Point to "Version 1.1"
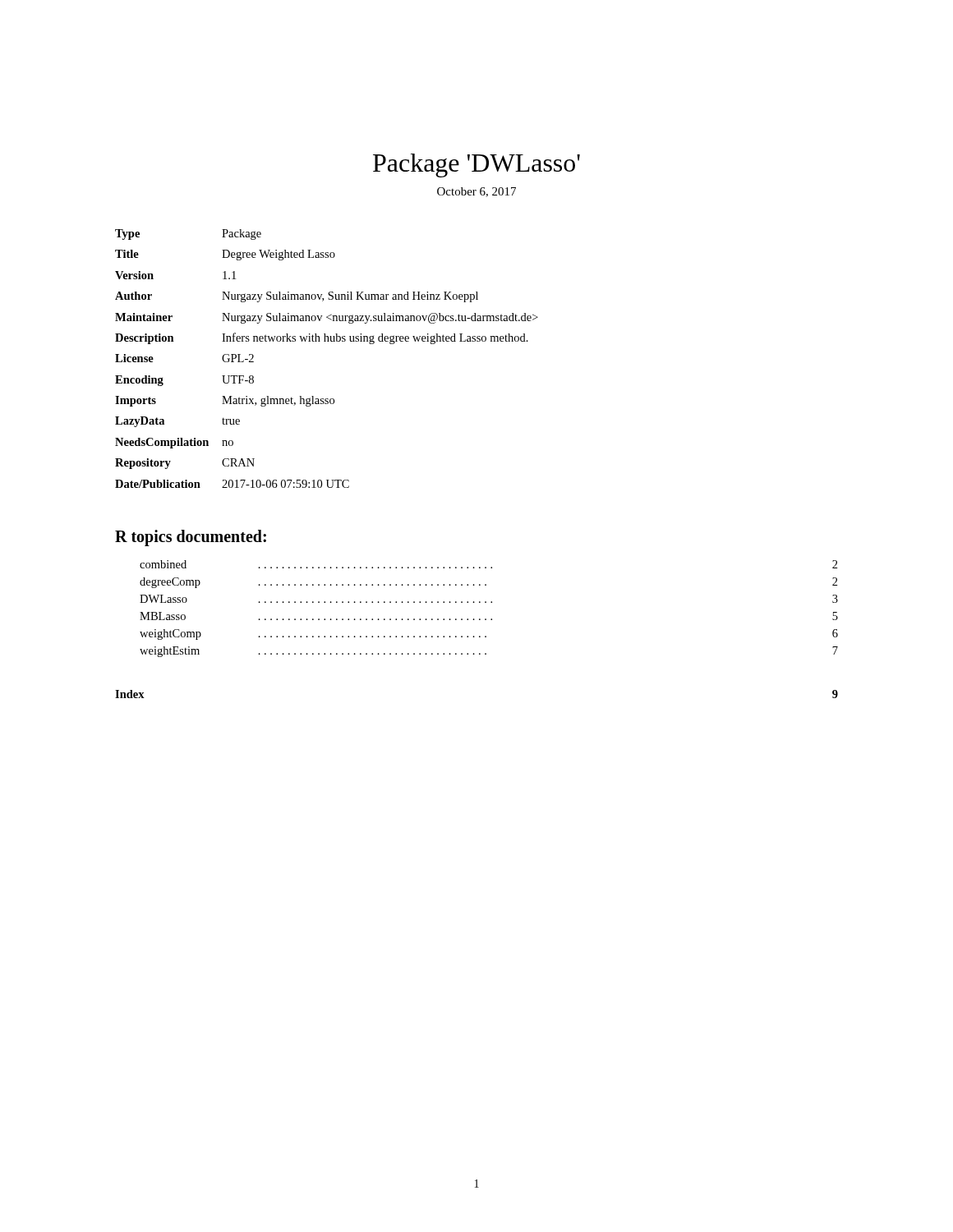 (x=134, y=275)
